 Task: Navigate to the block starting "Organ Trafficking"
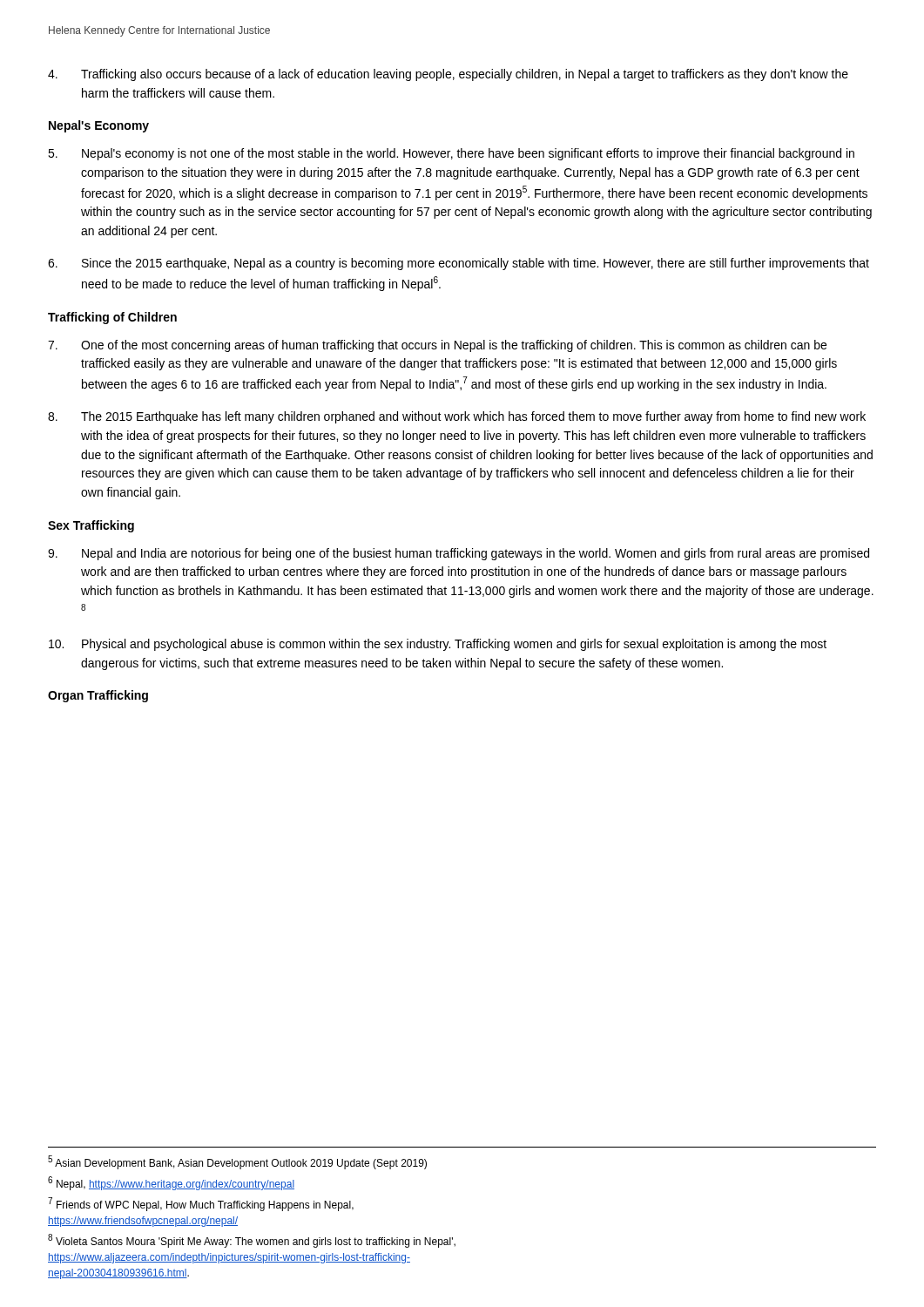click(98, 696)
